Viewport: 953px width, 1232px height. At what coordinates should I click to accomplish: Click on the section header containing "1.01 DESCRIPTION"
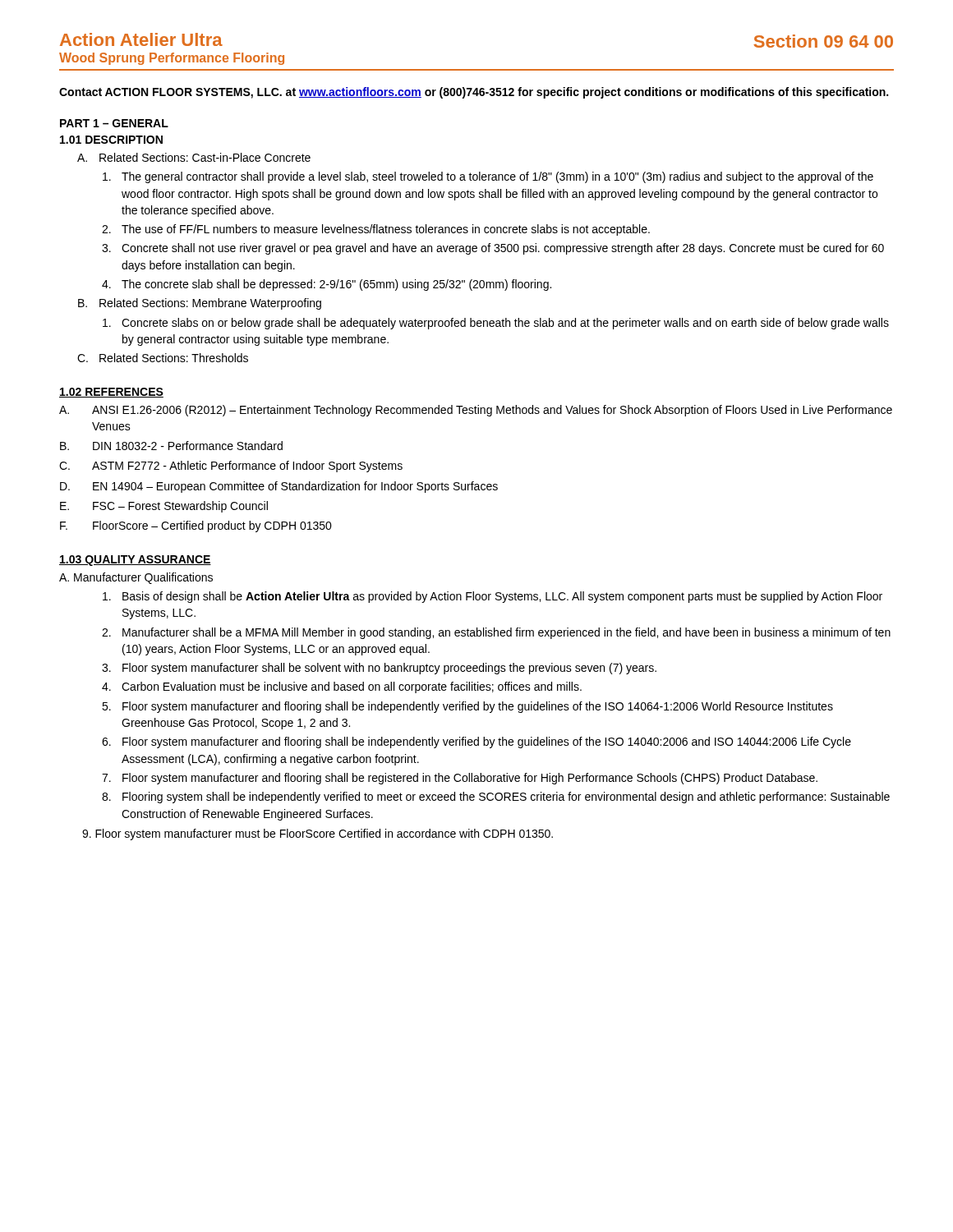point(111,140)
